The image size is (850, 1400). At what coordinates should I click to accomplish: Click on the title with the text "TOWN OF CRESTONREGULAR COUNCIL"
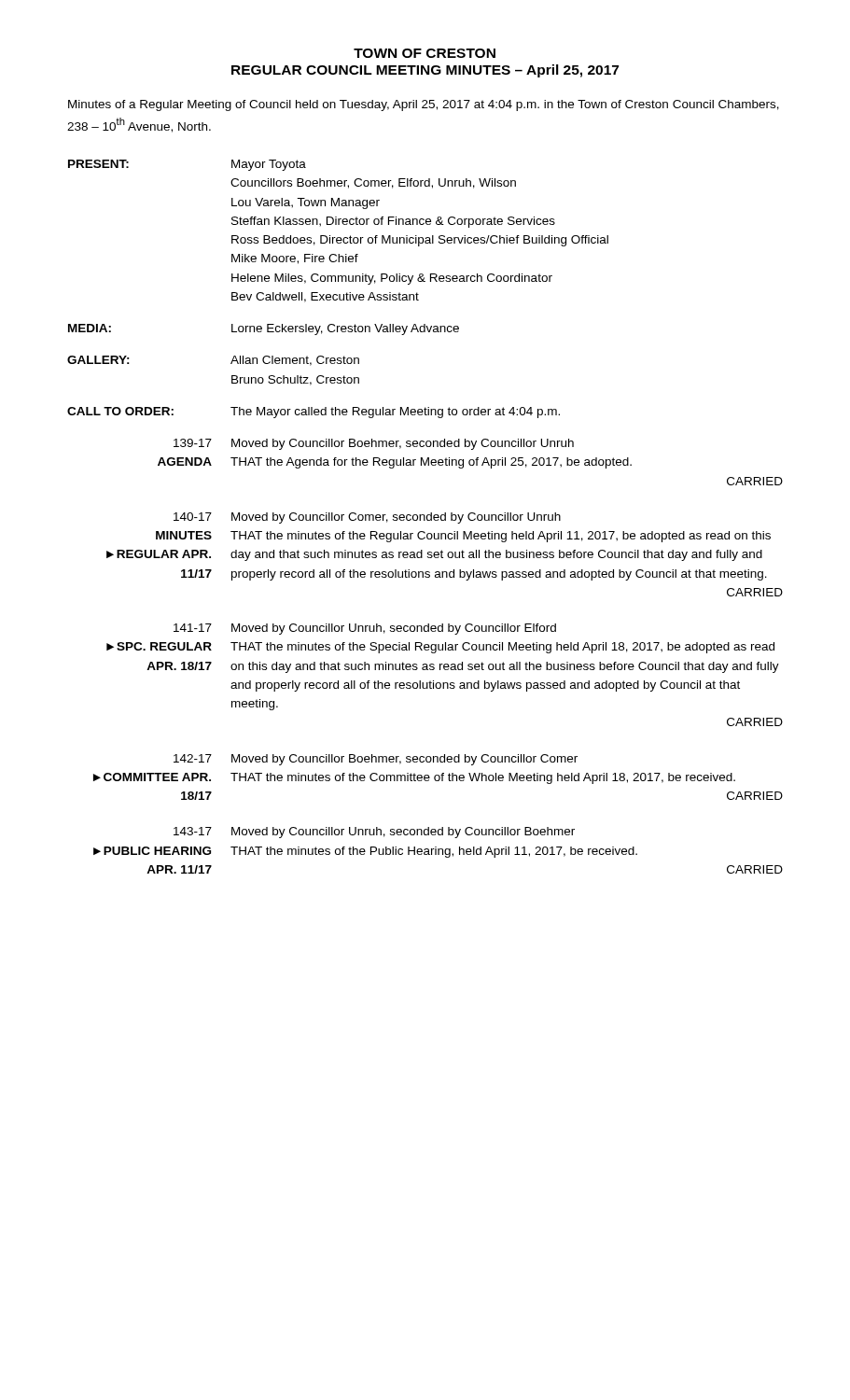pyautogui.click(x=425, y=62)
